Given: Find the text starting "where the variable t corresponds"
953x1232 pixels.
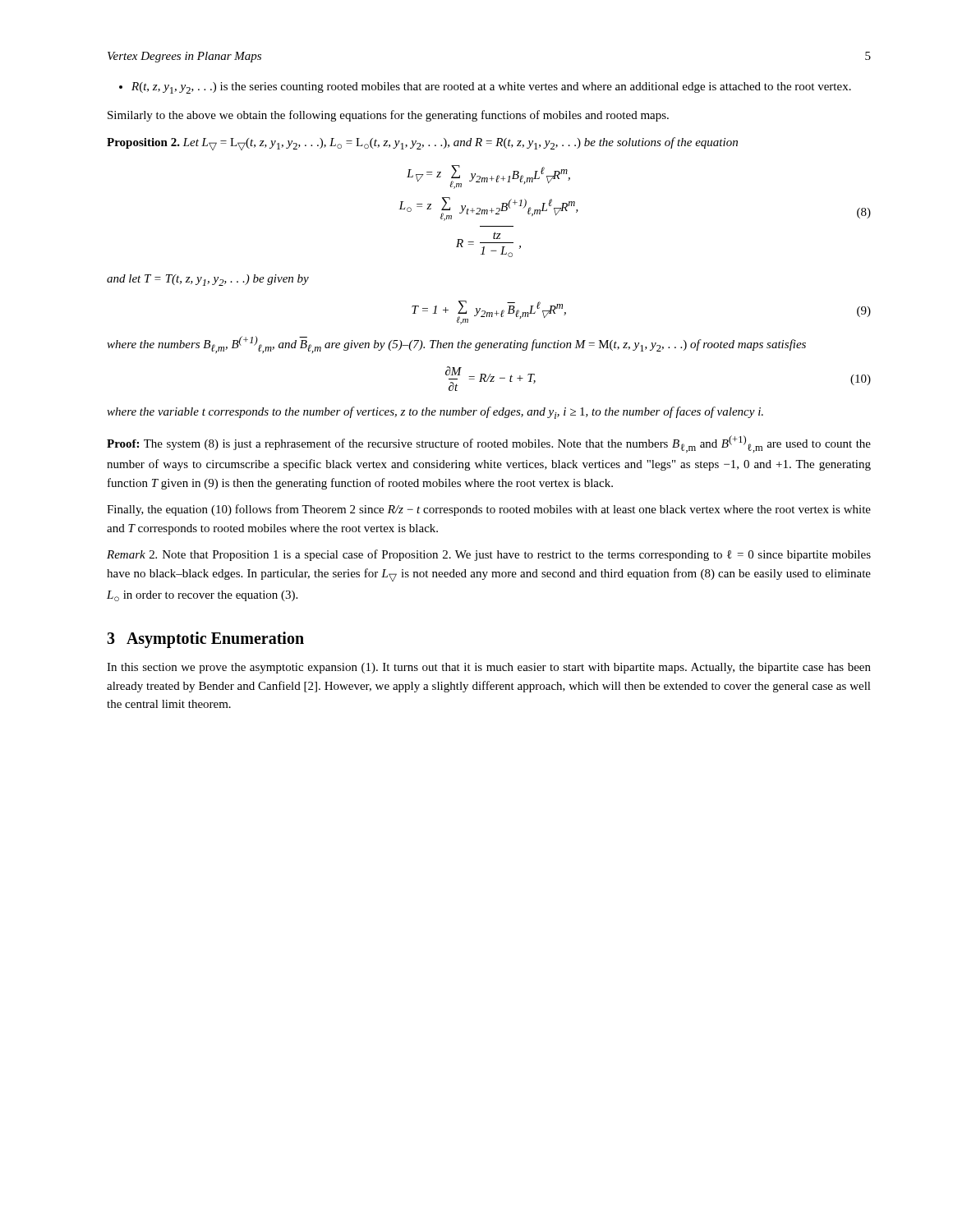Looking at the screenshot, I should 435,413.
